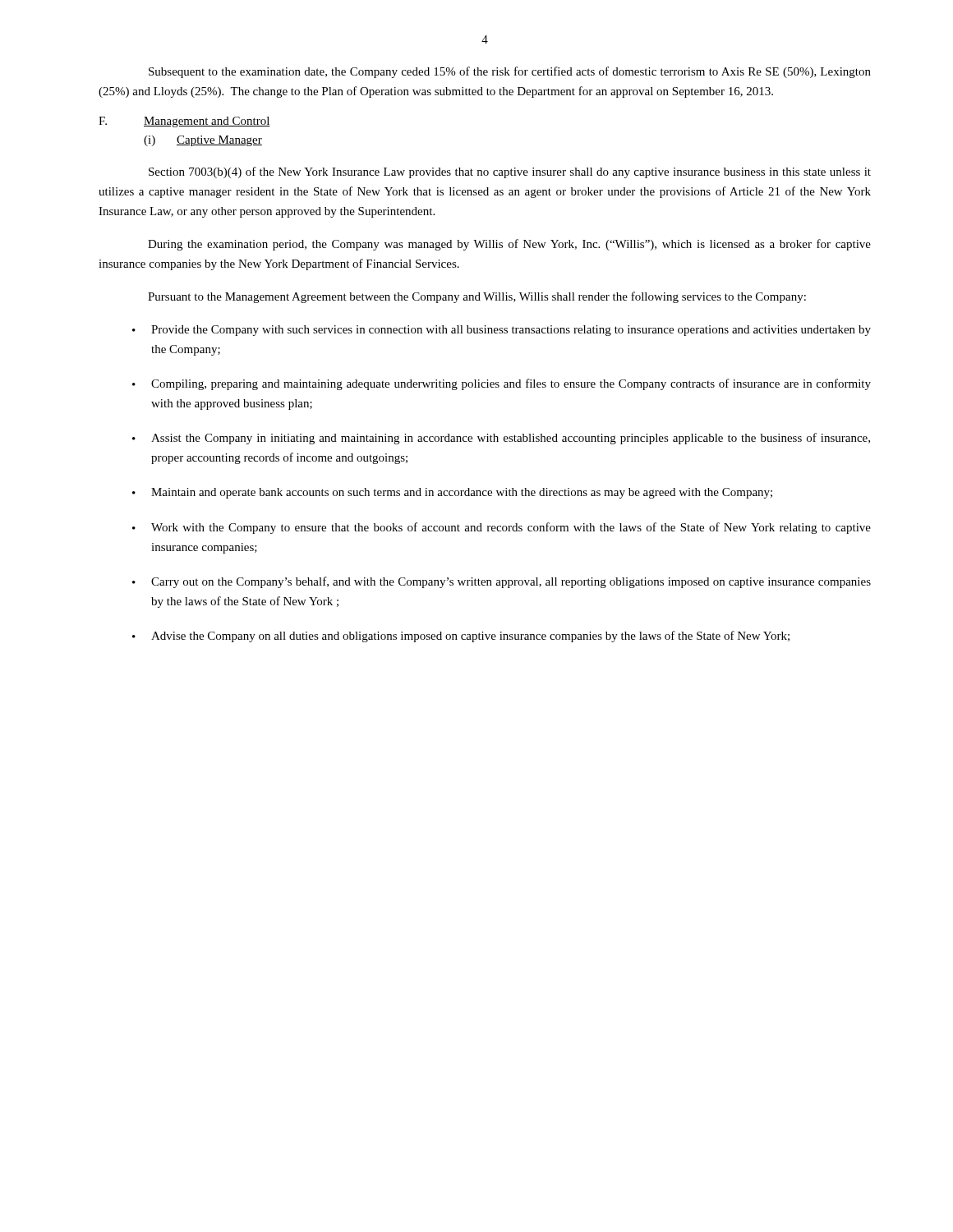Image resolution: width=953 pixels, height=1232 pixels.
Task: Point to the element starting "• Assist the Company in"
Action: click(501, 448)
